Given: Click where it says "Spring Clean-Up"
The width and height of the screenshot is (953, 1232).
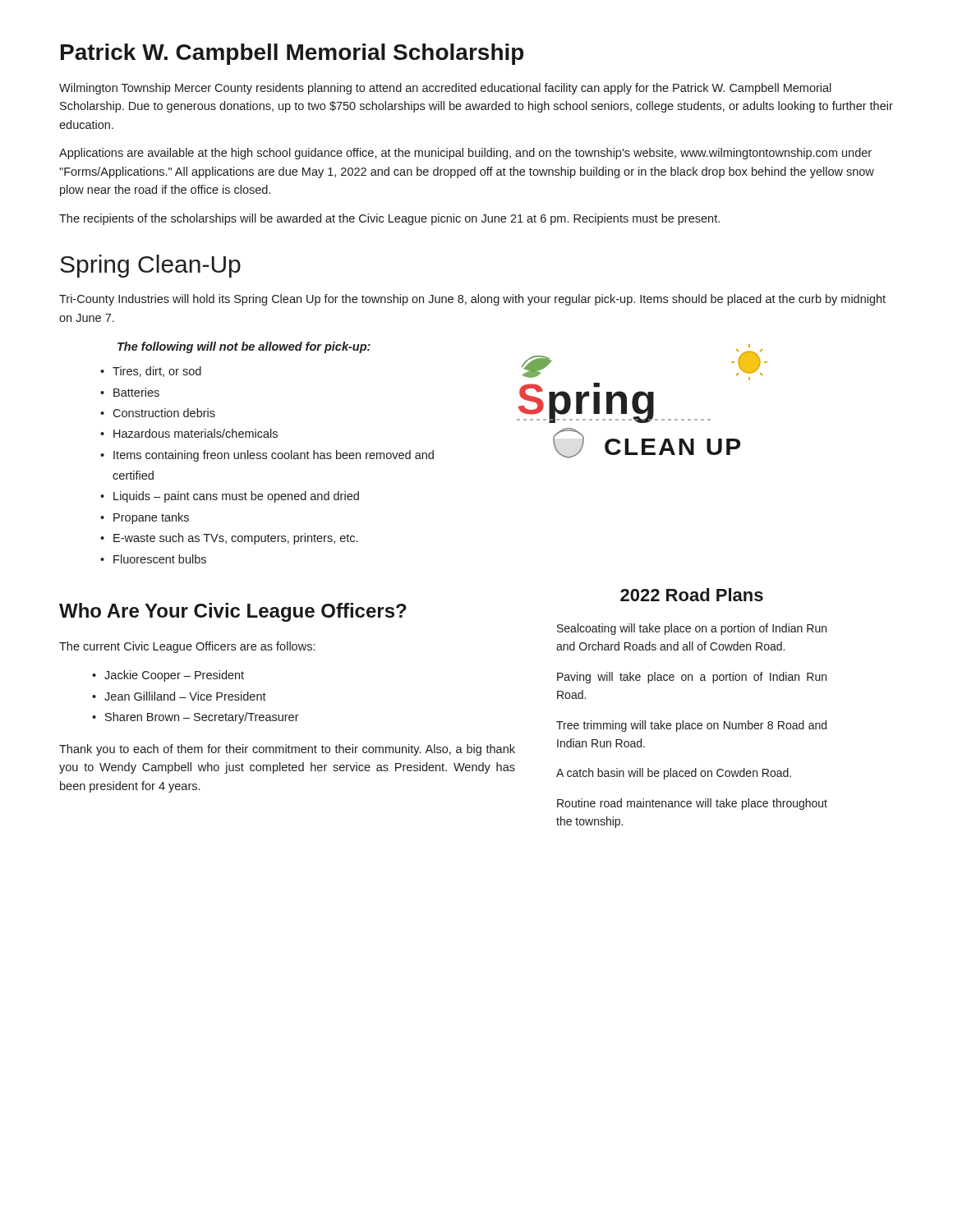Looking at the screenshot, I should pyautogui.click(x=150, y=264).
